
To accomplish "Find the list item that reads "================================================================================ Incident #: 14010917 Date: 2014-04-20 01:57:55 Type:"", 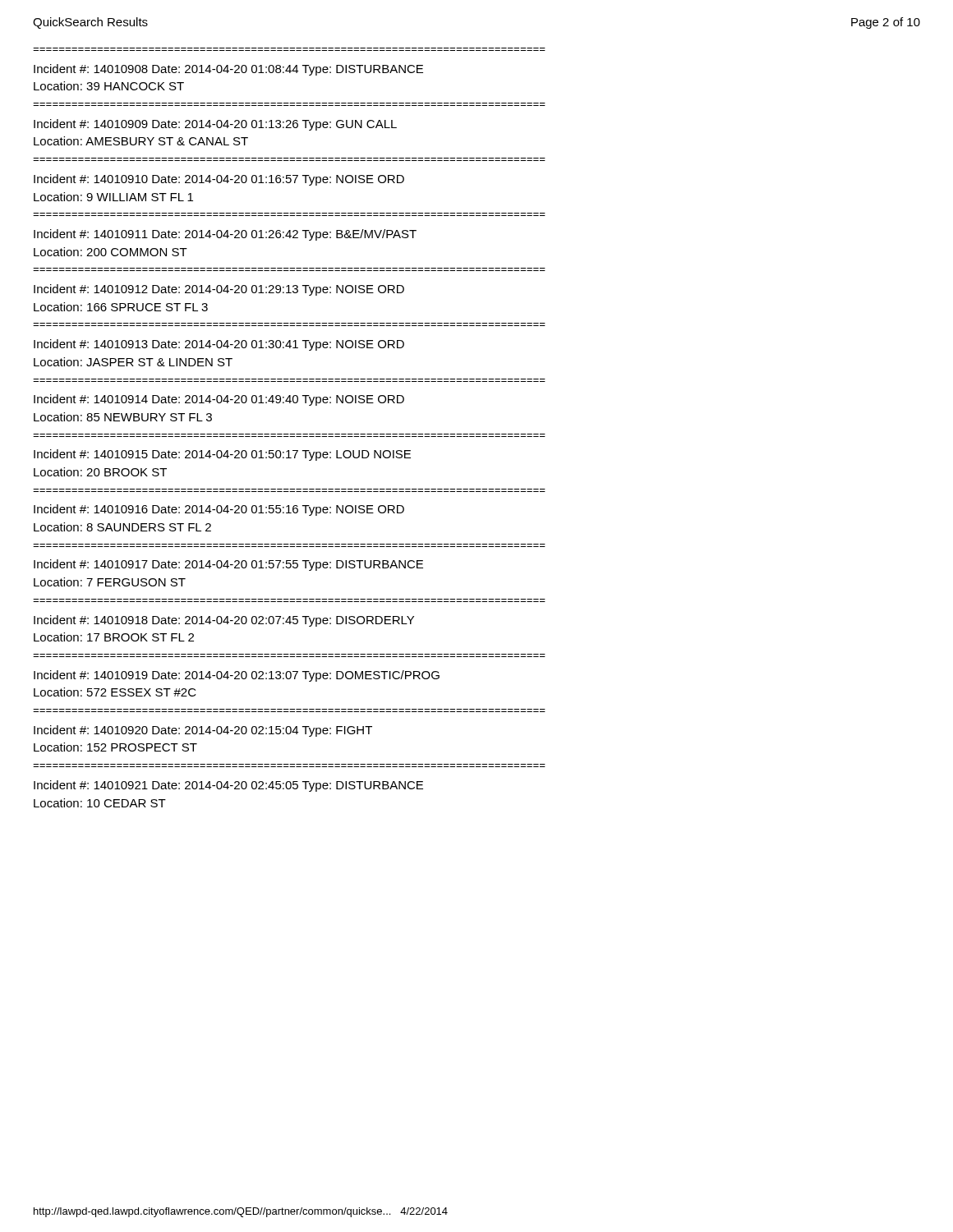I will pos(228,565).
